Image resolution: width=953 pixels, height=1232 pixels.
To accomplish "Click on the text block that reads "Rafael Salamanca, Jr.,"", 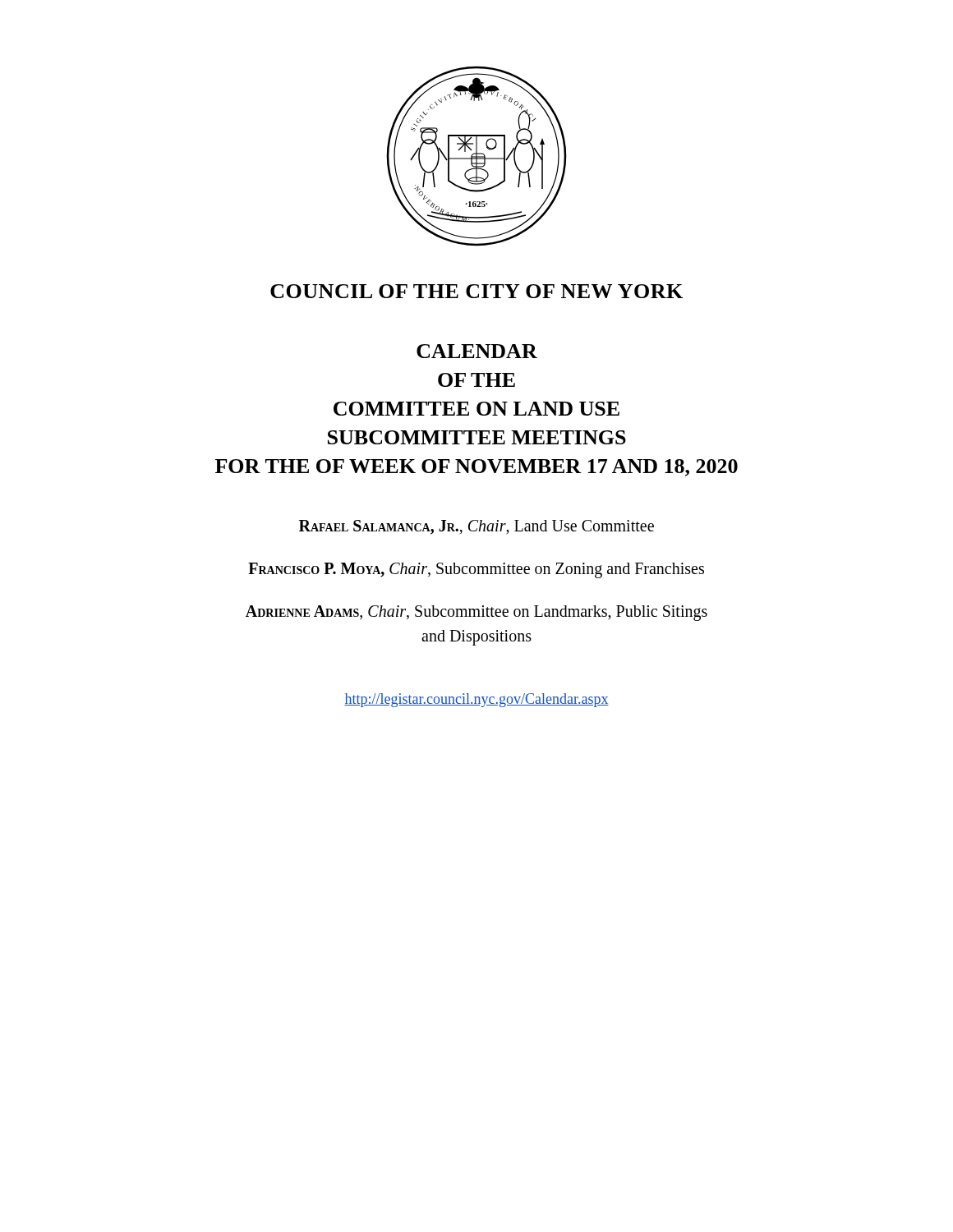I will pos(476,526).
